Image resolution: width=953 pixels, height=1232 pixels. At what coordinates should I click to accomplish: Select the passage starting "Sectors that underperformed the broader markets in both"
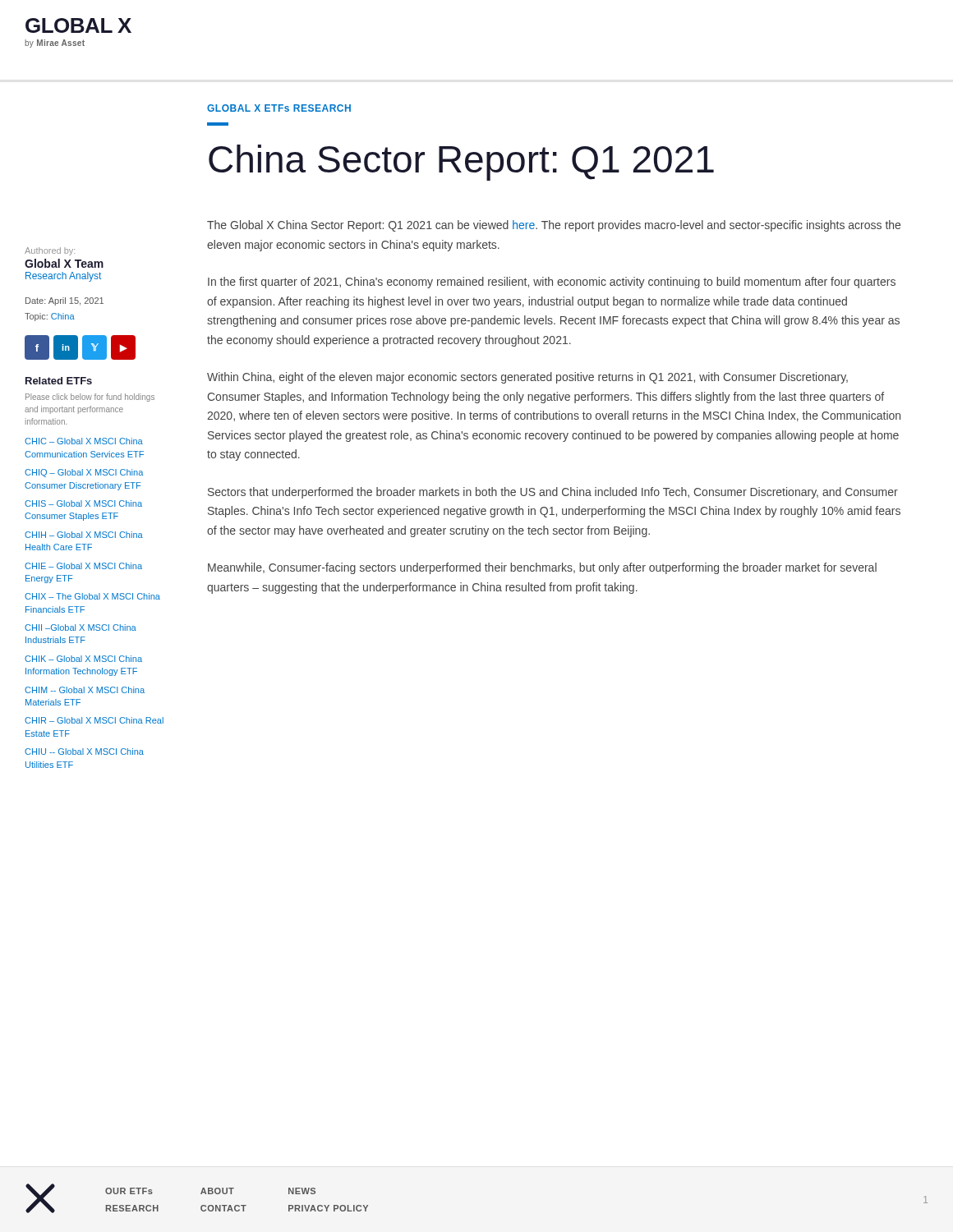click(x=554, y=511)
